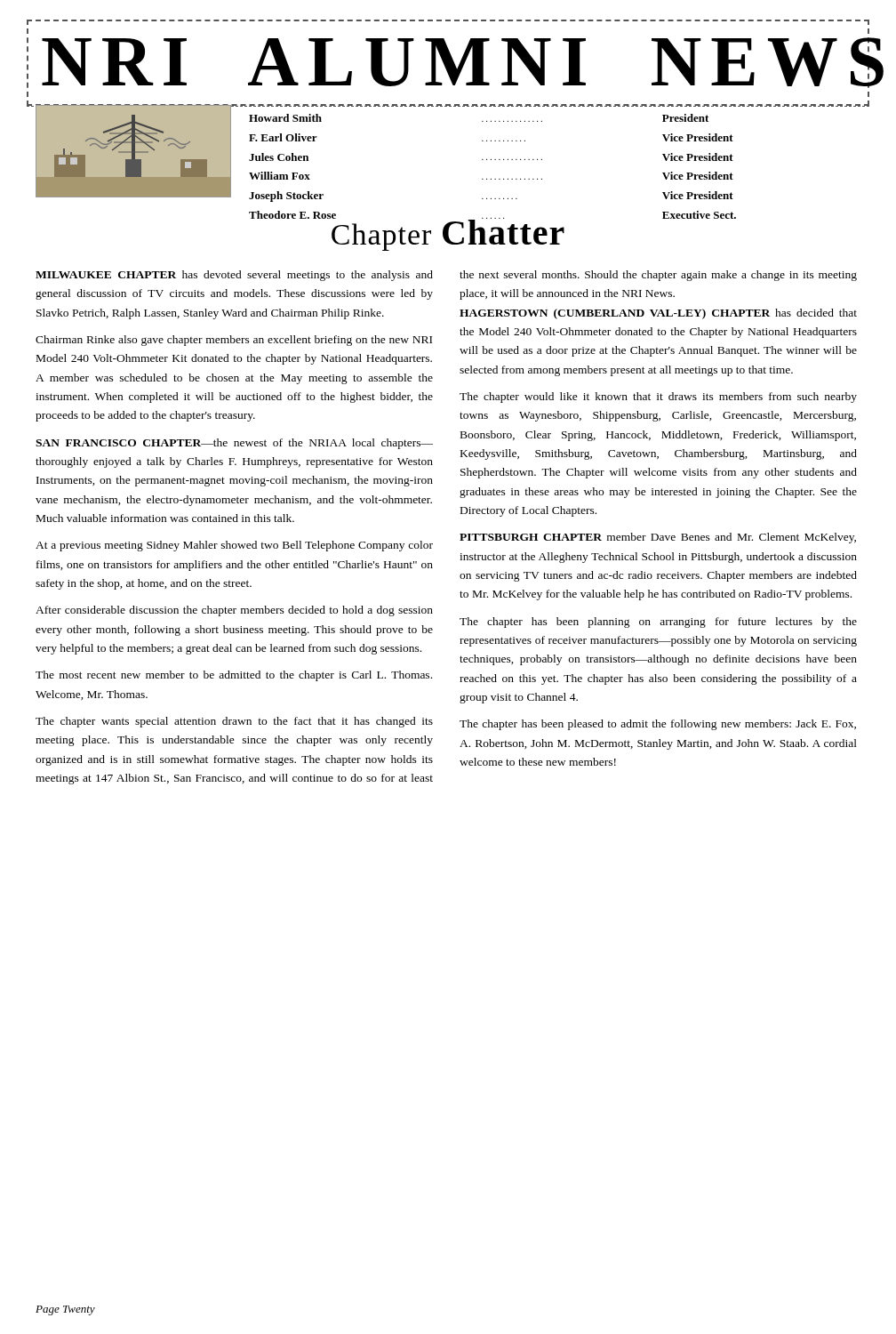Screen dimensions: 1334x896
Task: Locate the passage starting "MILWAUKEE CHAPTER has devoted several meetings to the"
Action: point(234,293)
